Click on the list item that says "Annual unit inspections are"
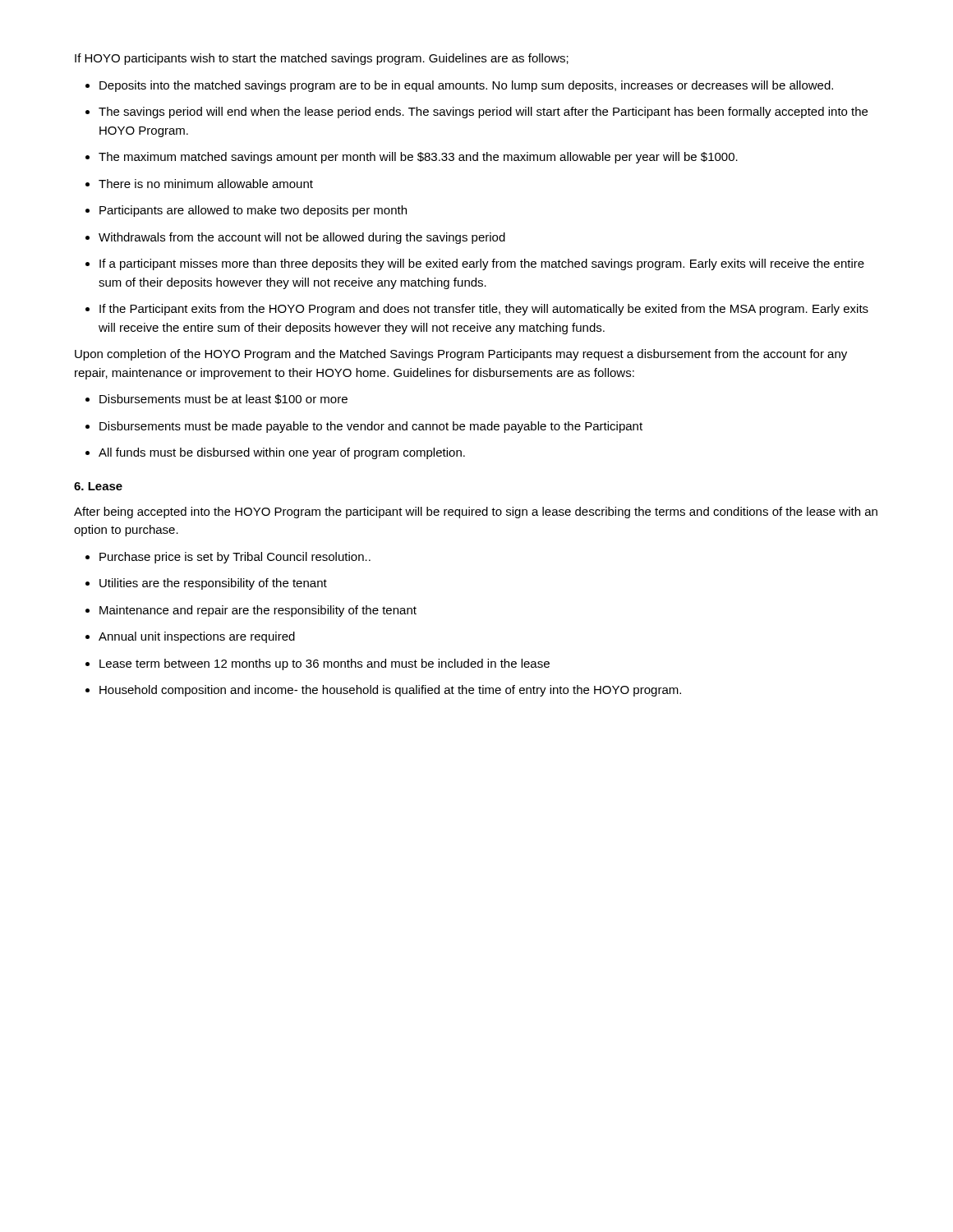The width and height of the screenshot is (953, 1232). [x=197, y=637]
